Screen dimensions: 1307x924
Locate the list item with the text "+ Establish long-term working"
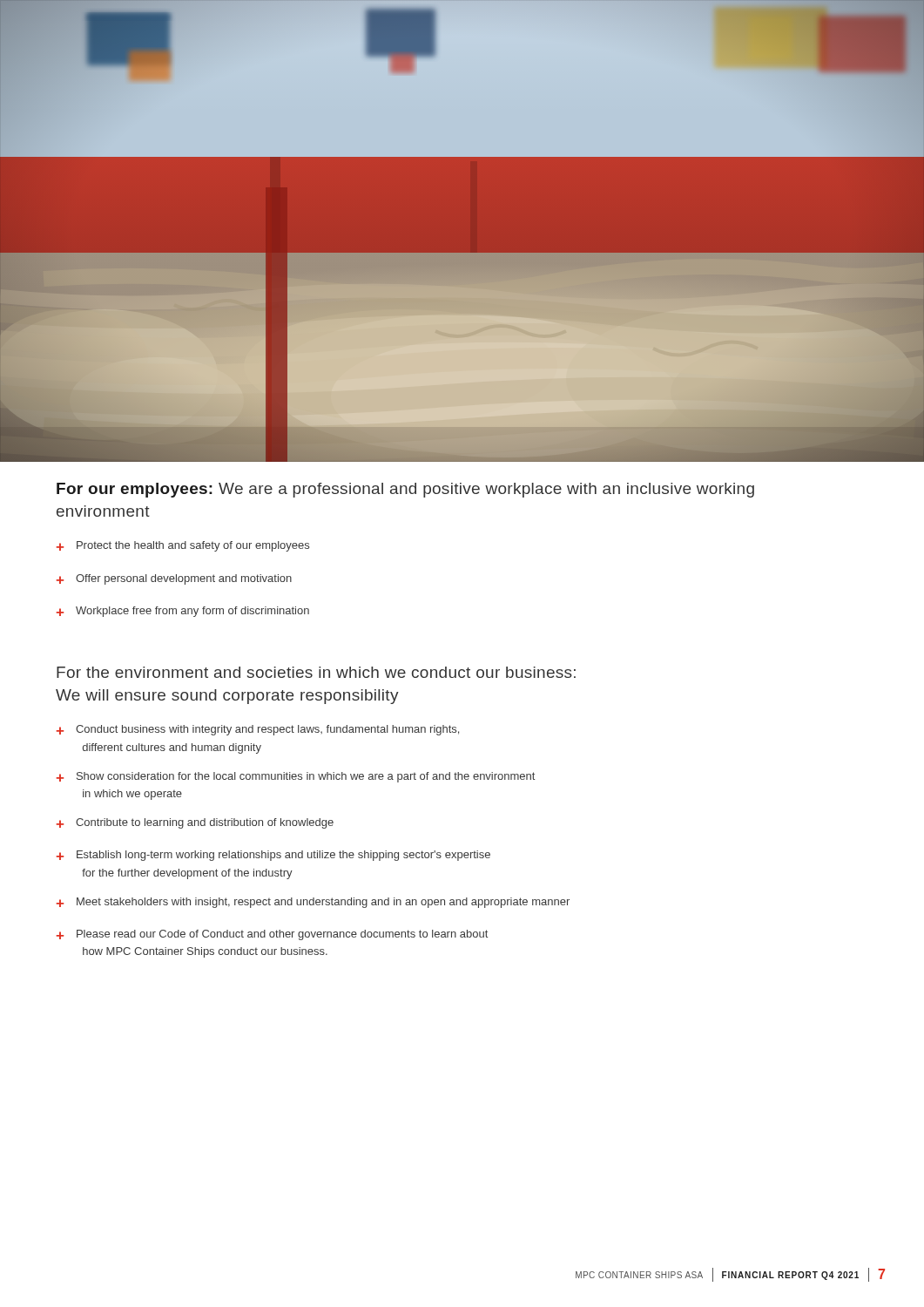point(273,864)
